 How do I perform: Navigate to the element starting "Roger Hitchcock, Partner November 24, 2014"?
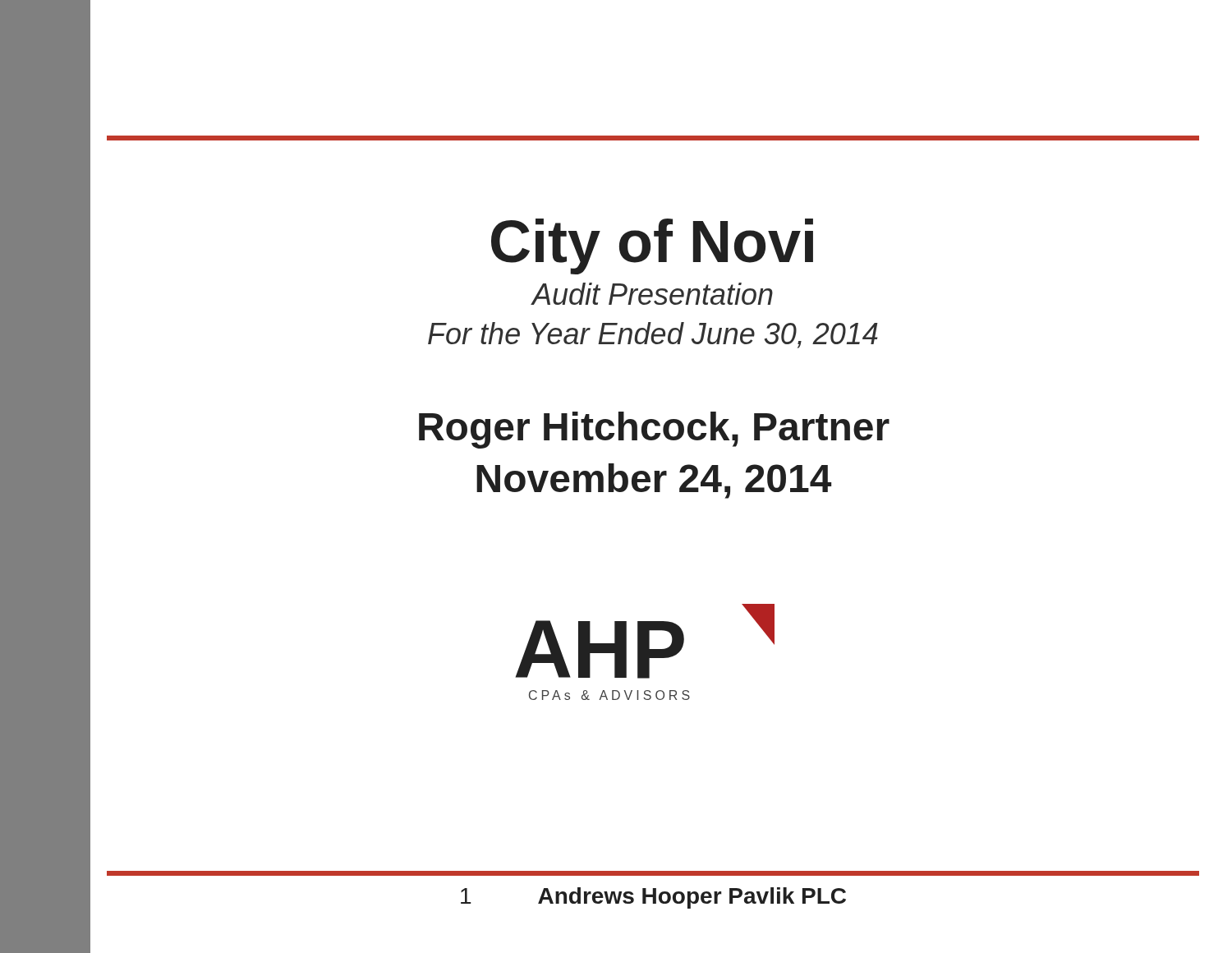[x=653, y=453]
